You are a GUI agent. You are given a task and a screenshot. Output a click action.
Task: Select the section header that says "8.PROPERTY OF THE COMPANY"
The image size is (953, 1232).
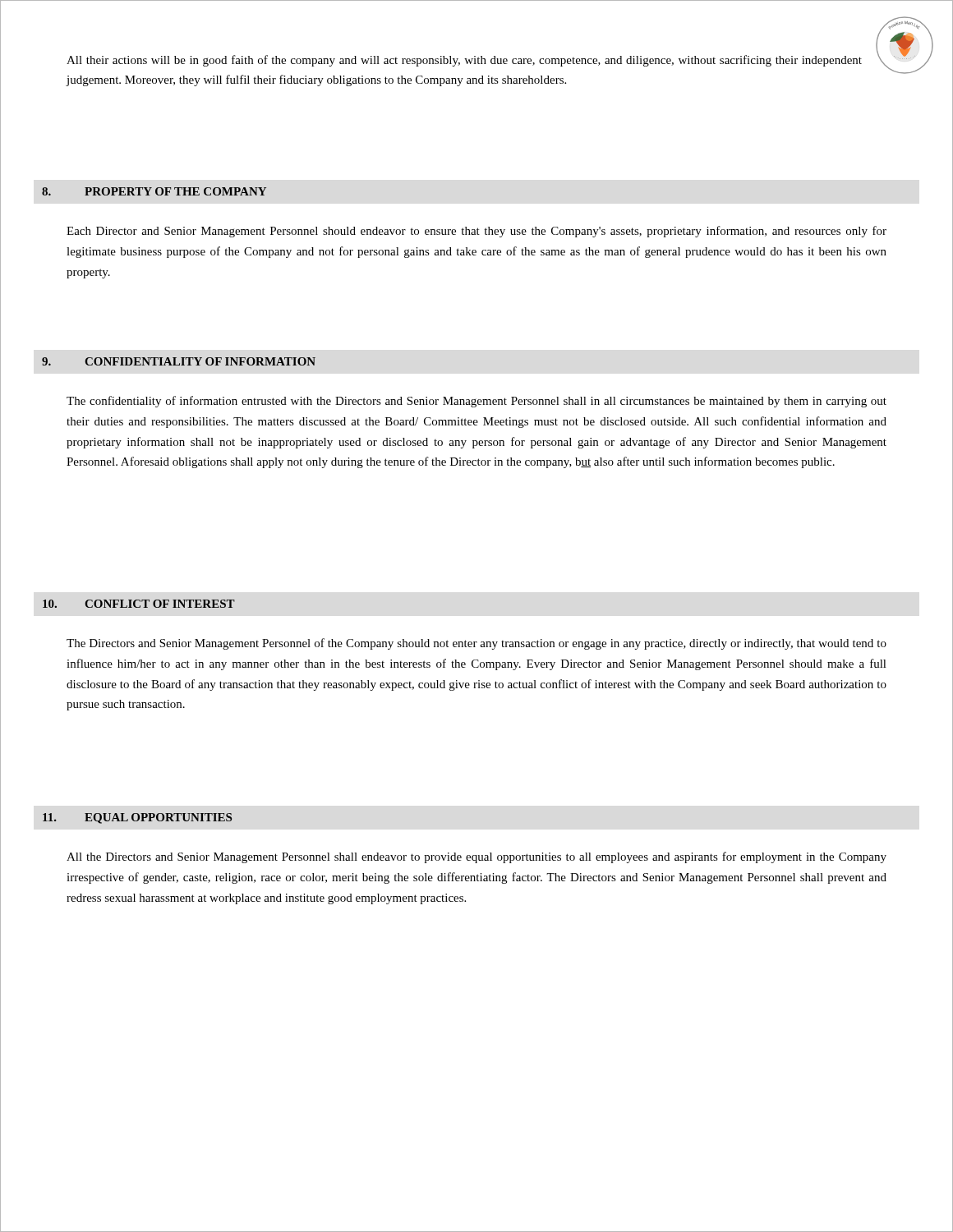coord(154,192)
